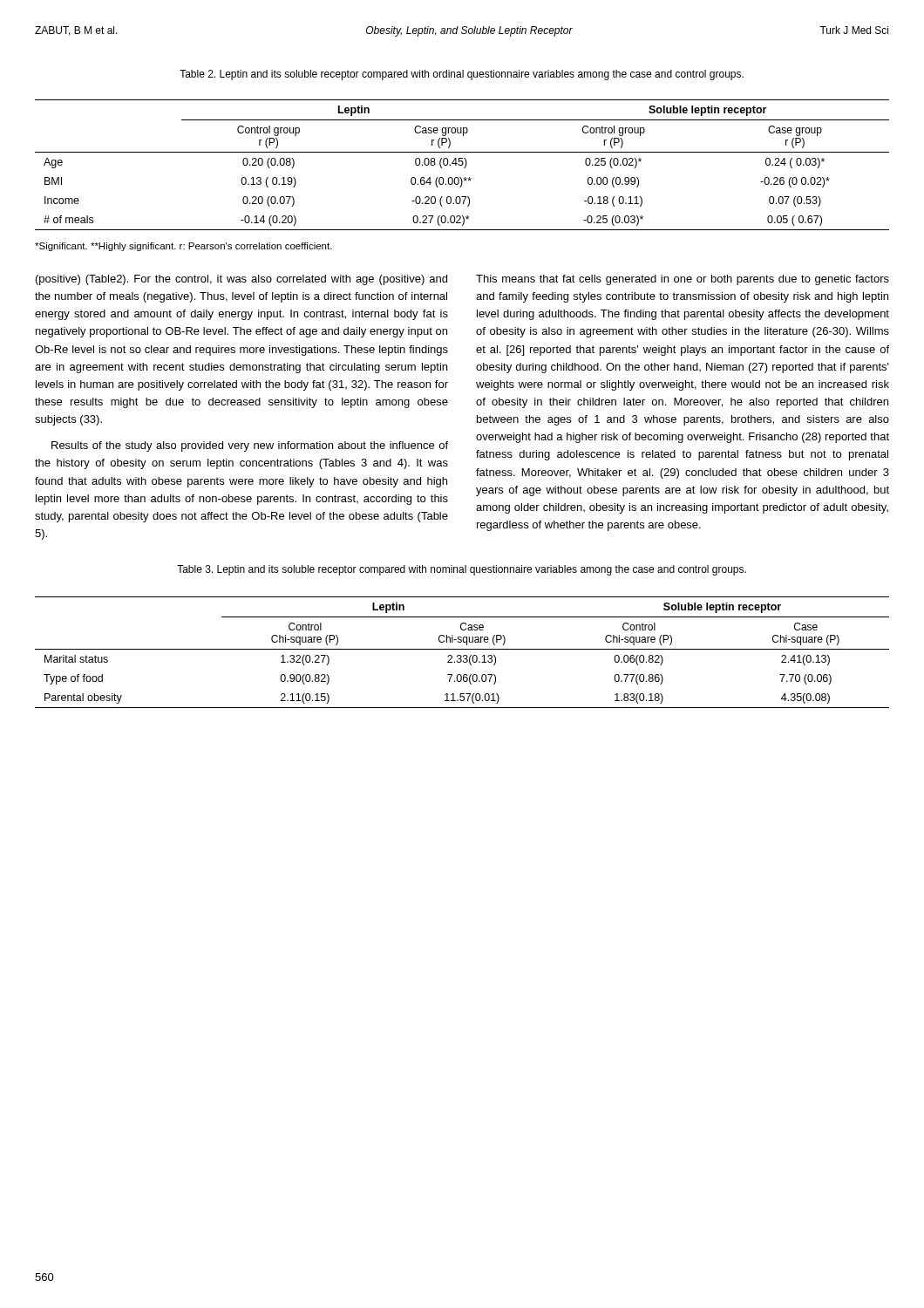Locate the text starting "Table 2. Leptin and its soluble"
Image resolution: width=924 pixels, height=1308 pixels.
click(x=462, y=74)
